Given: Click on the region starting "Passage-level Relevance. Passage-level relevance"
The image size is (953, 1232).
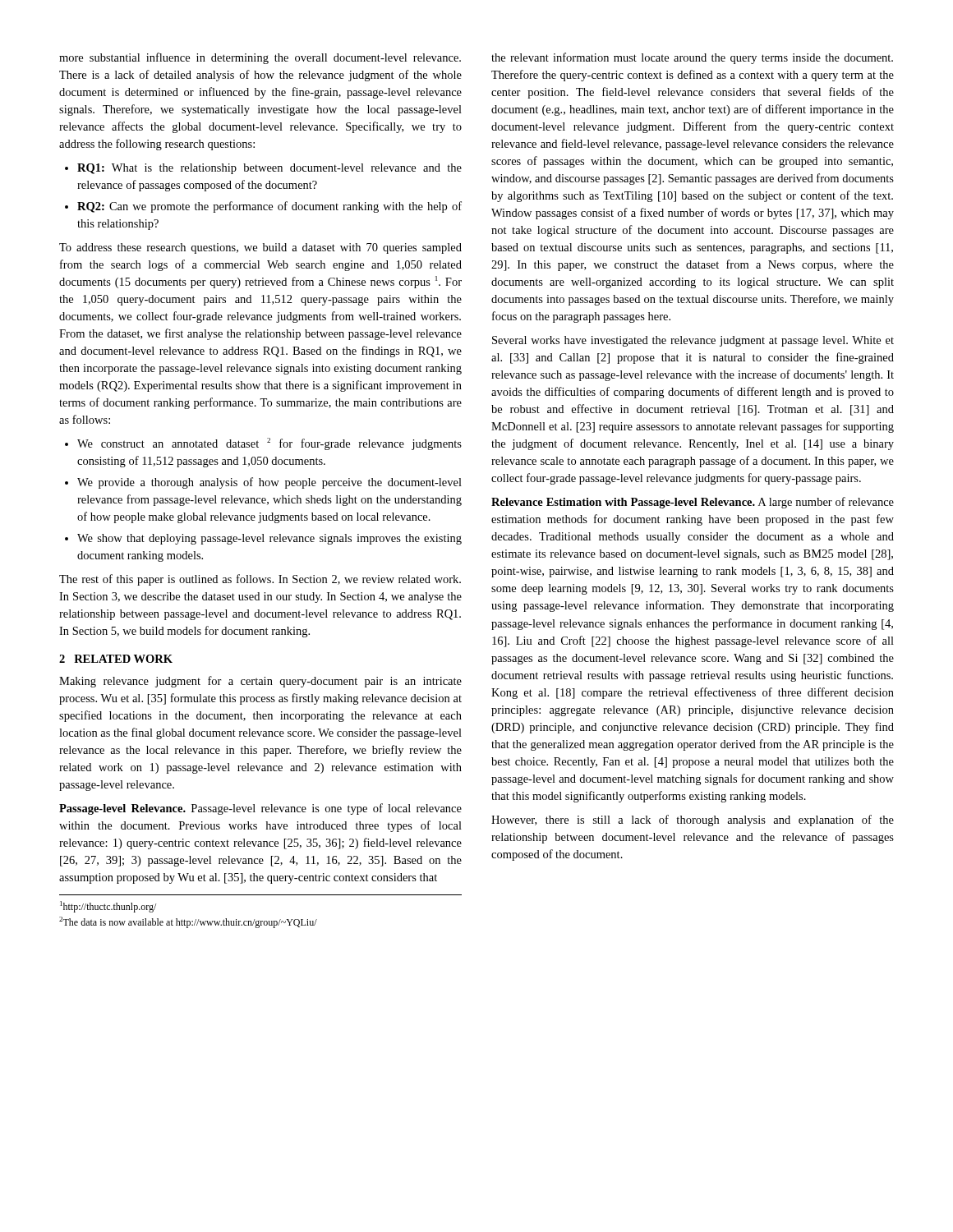Looking at the screenshot, I should point(260,843).
